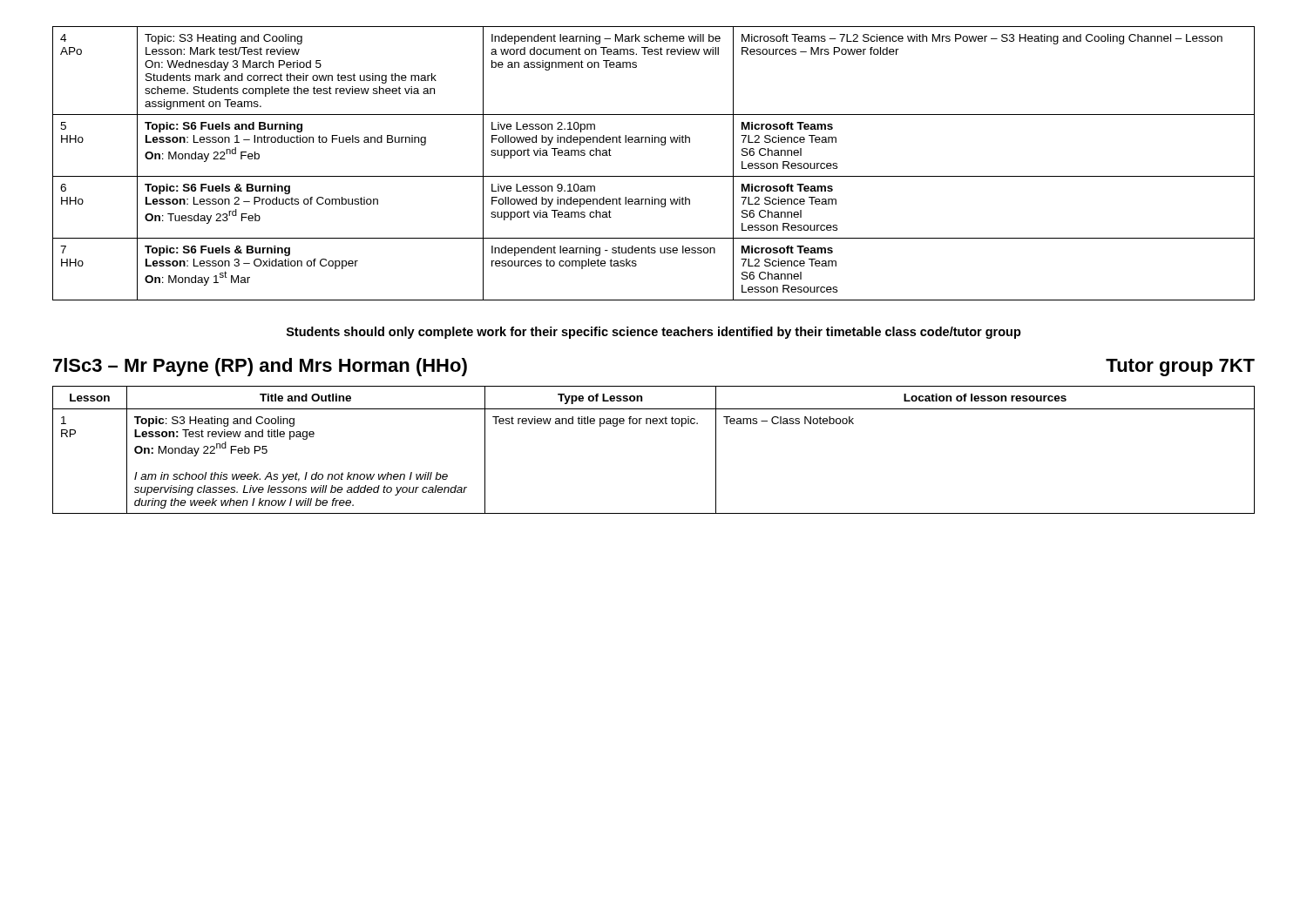Find the table that mentions "1 RP"
The image size is (1307, 924).
click(654, 450)
